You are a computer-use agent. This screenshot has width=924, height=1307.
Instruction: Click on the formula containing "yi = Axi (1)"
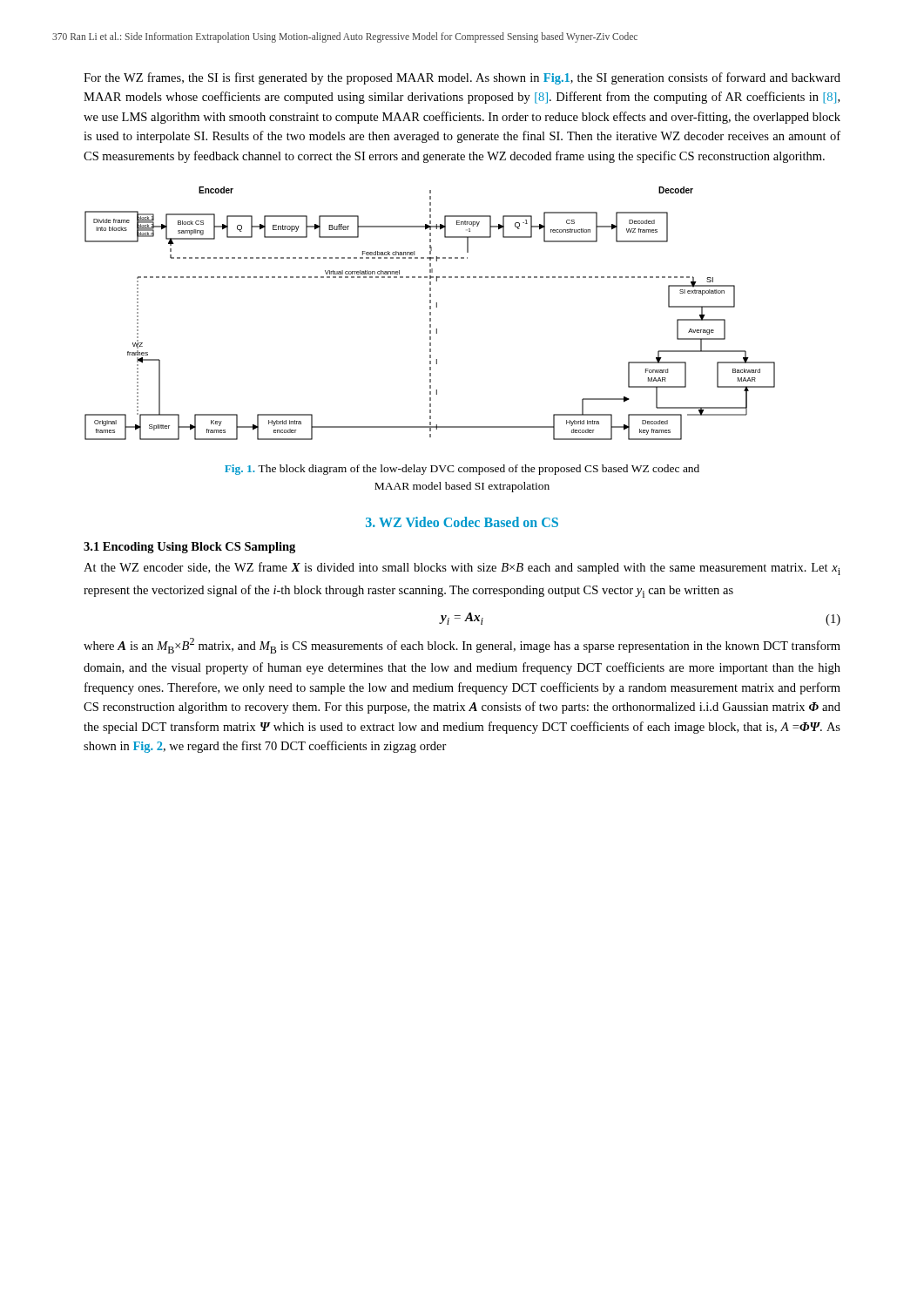(x=472, y=619)
